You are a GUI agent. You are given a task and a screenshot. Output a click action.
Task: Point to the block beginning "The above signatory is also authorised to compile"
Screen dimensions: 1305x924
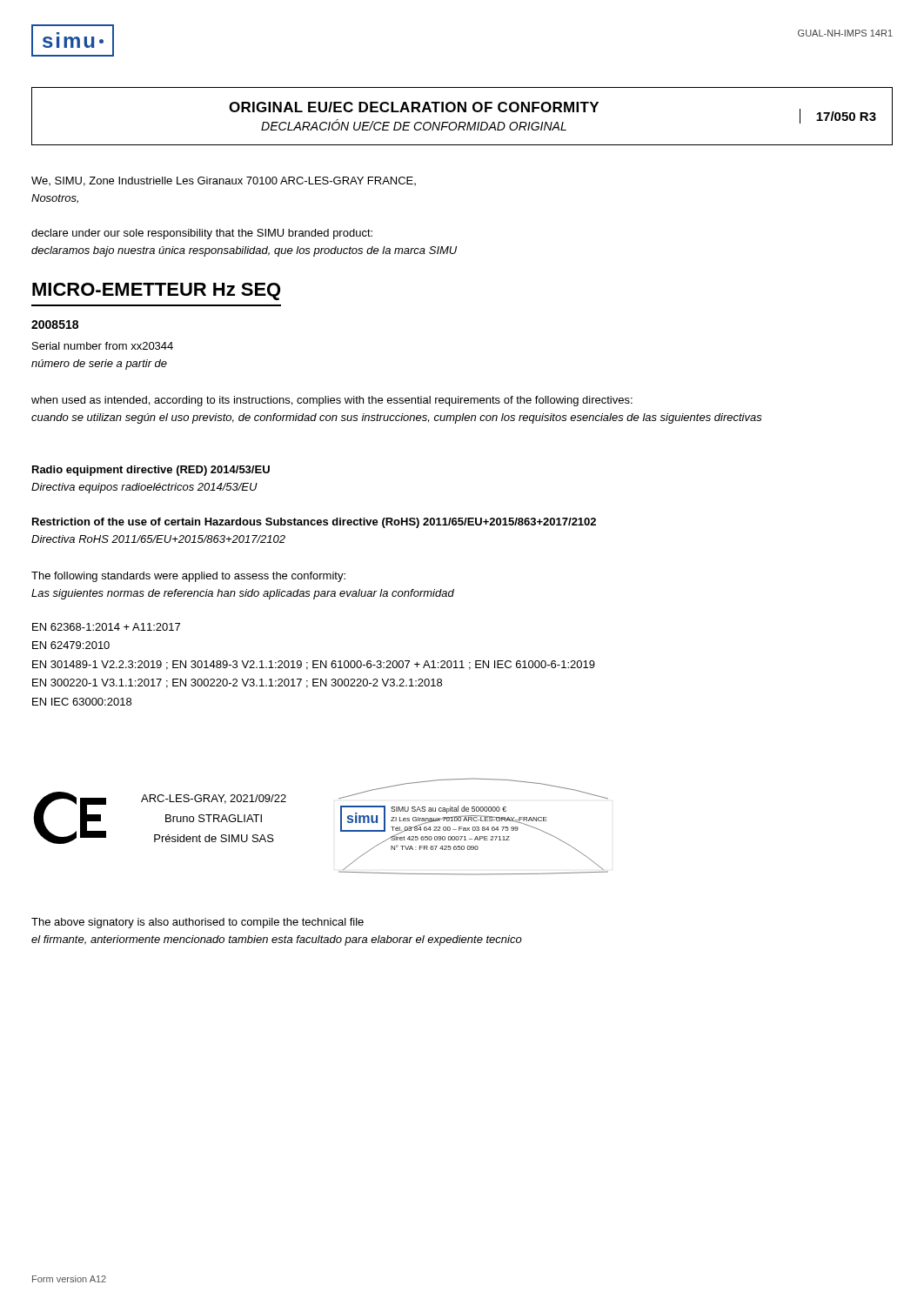[277, 931]
